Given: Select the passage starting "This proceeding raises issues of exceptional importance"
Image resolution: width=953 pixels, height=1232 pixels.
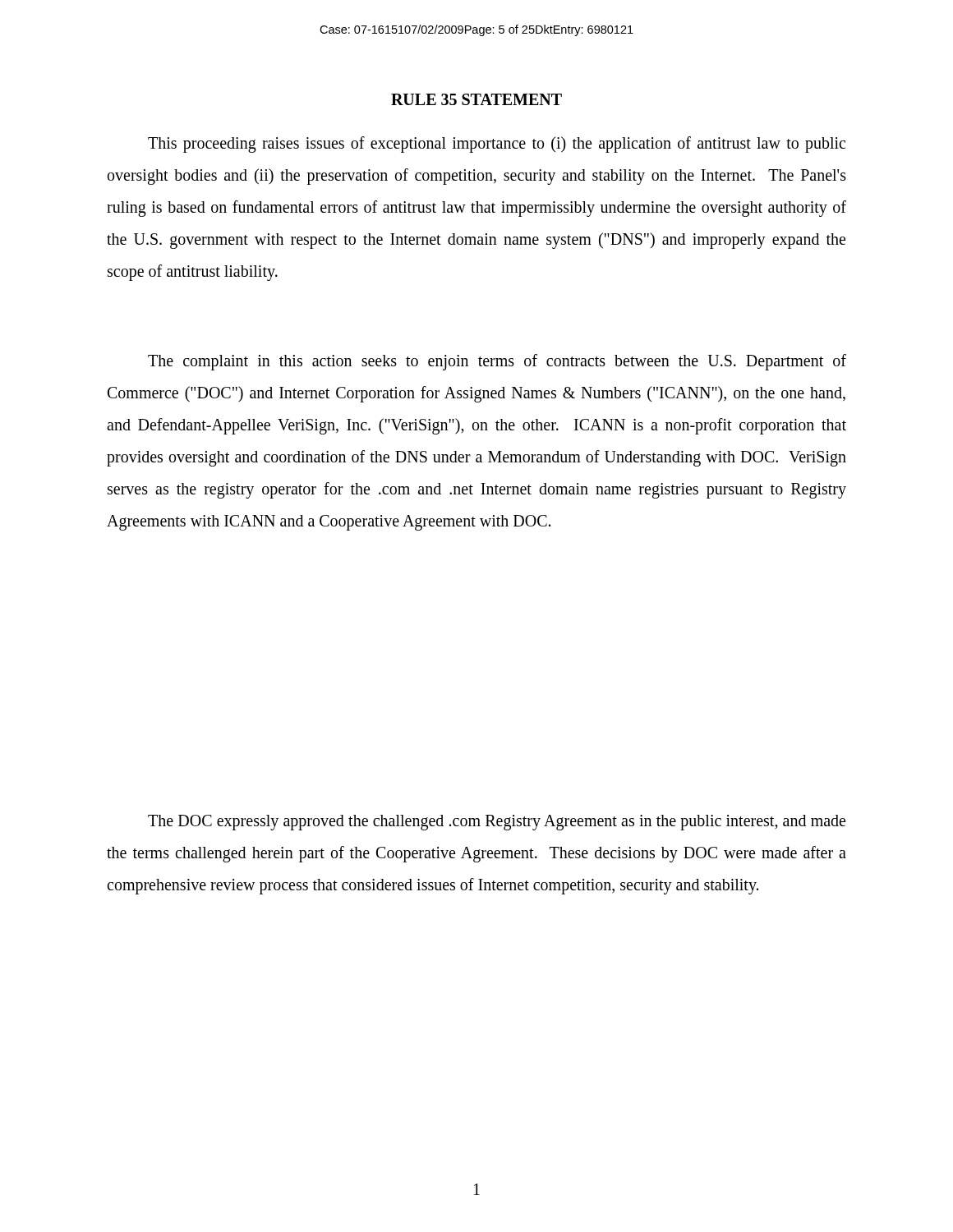Looking at the screenshot, I should coord(476,207).
